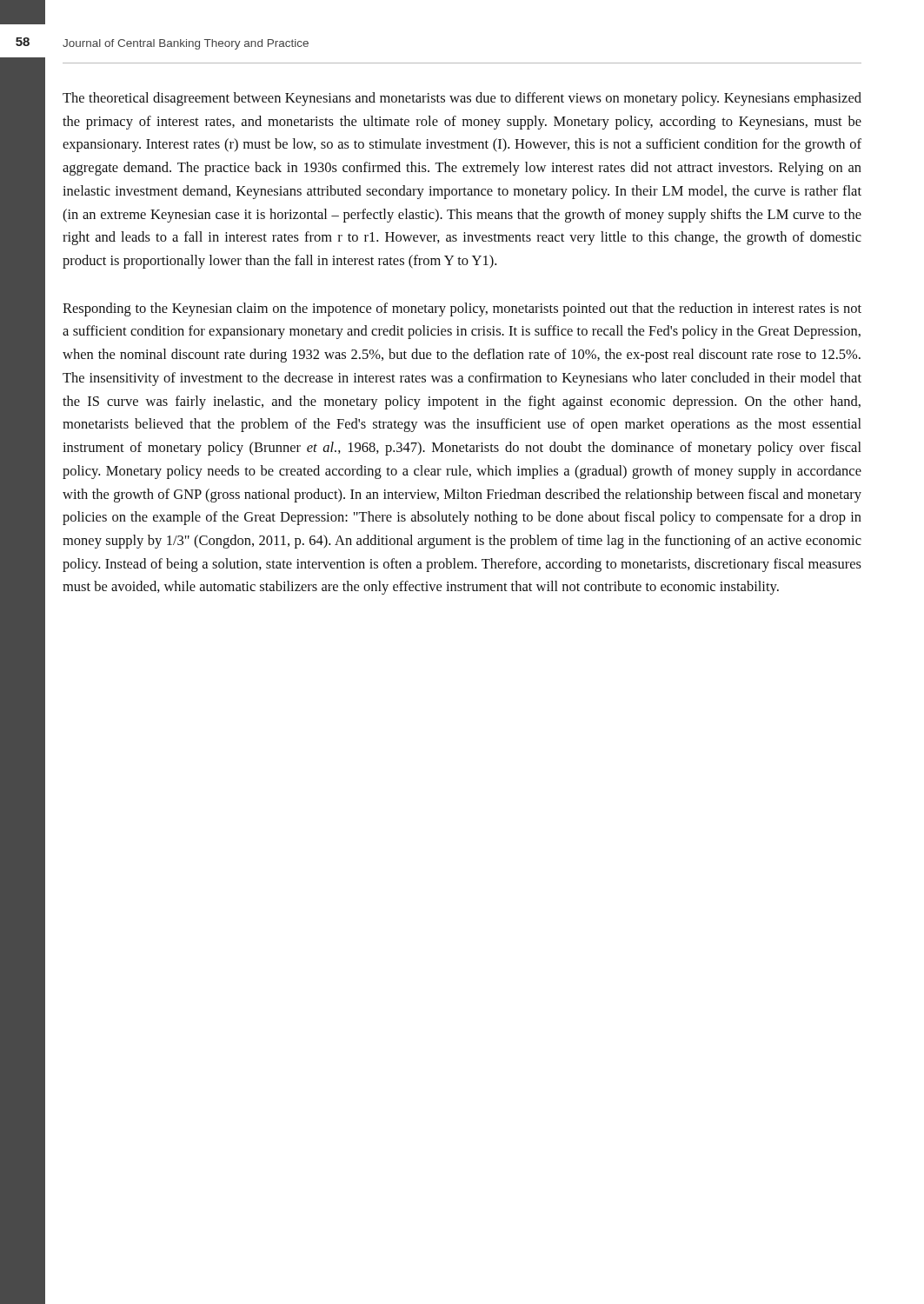Locate the block of text that opens with "The theoretical disagreement between"
The height and width of the screenshot is (1304, 924).
click(x=462, y=179)
